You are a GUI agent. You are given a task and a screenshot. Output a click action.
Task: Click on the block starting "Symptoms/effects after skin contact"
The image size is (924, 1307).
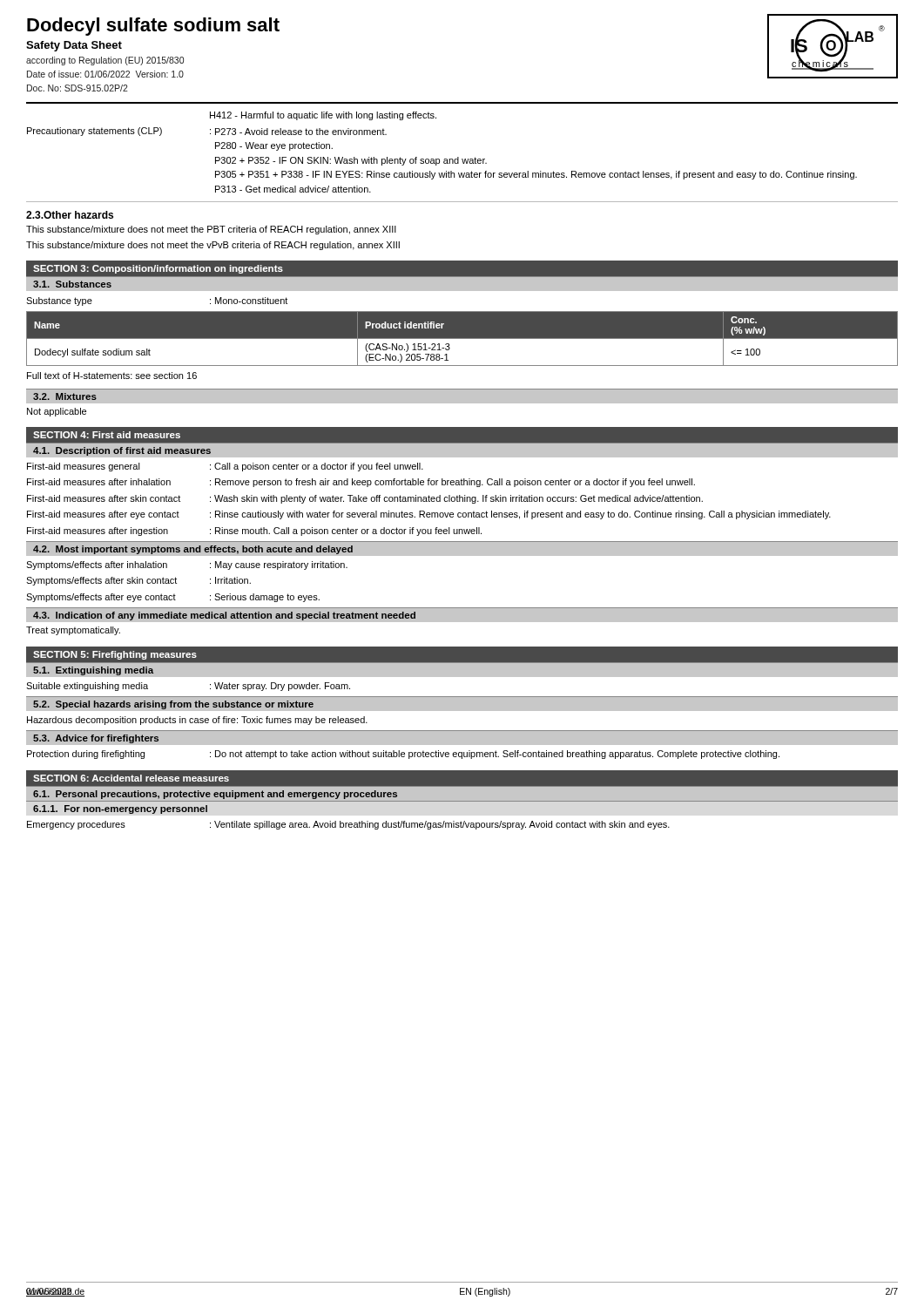(x=138, y=581)
